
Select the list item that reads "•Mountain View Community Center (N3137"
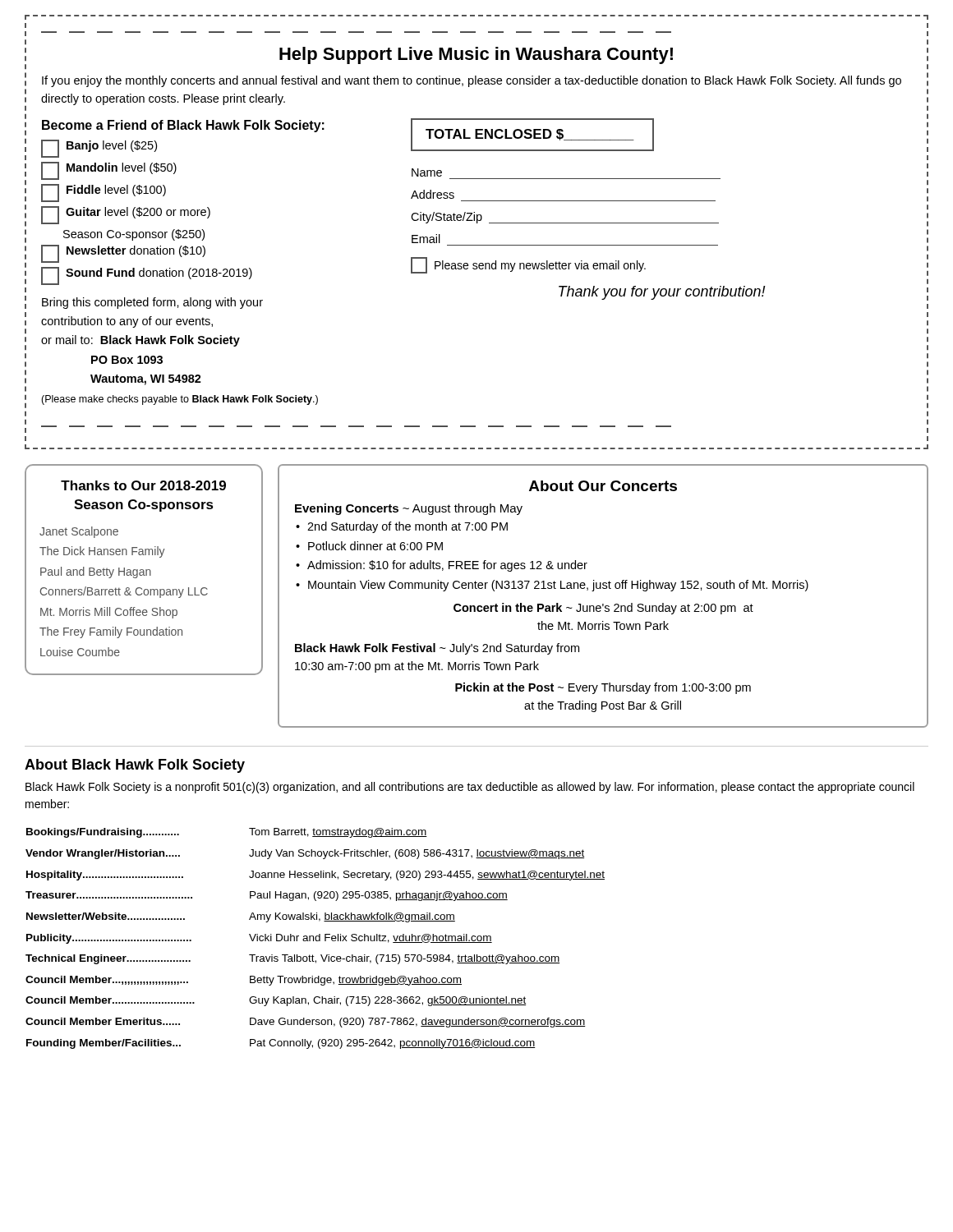pyautogui.click(x=552, y=586)
